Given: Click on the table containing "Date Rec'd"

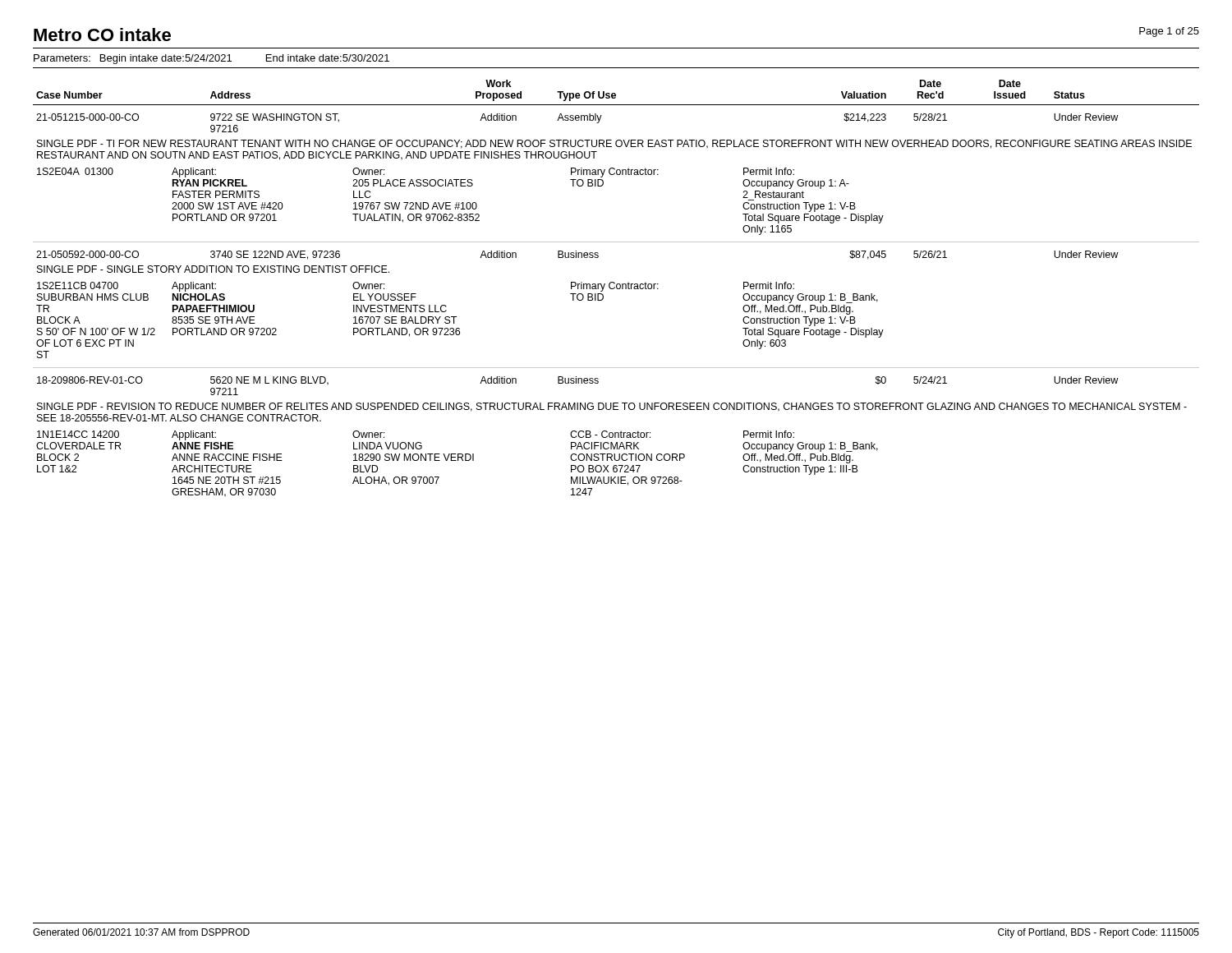Looking at the screenshot, I should [x=616, y=290].
